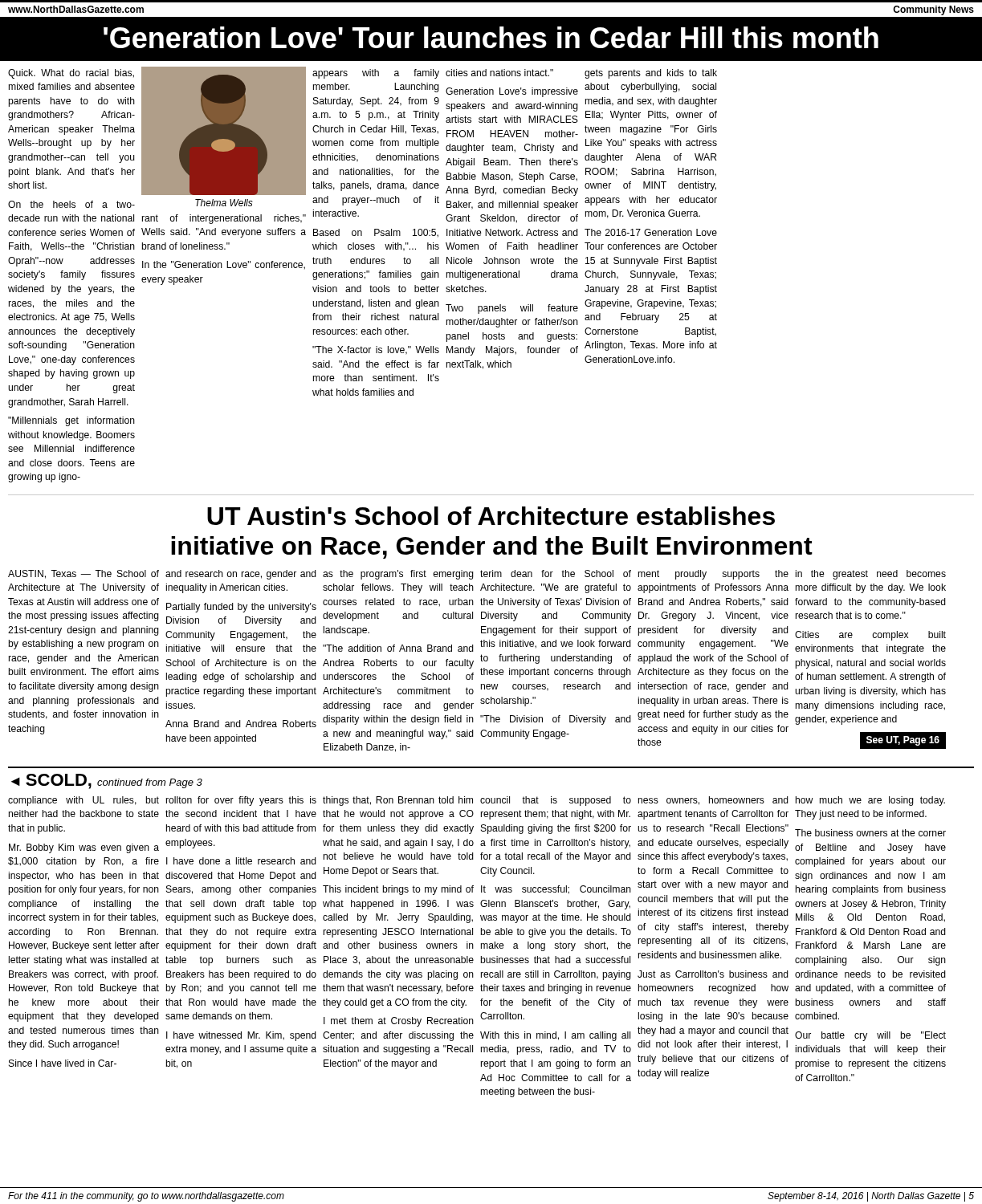Find the block on this page that starts "cities and nations"
The image size is (982, 1204).
pyautogui.click(x=512, y=219)
